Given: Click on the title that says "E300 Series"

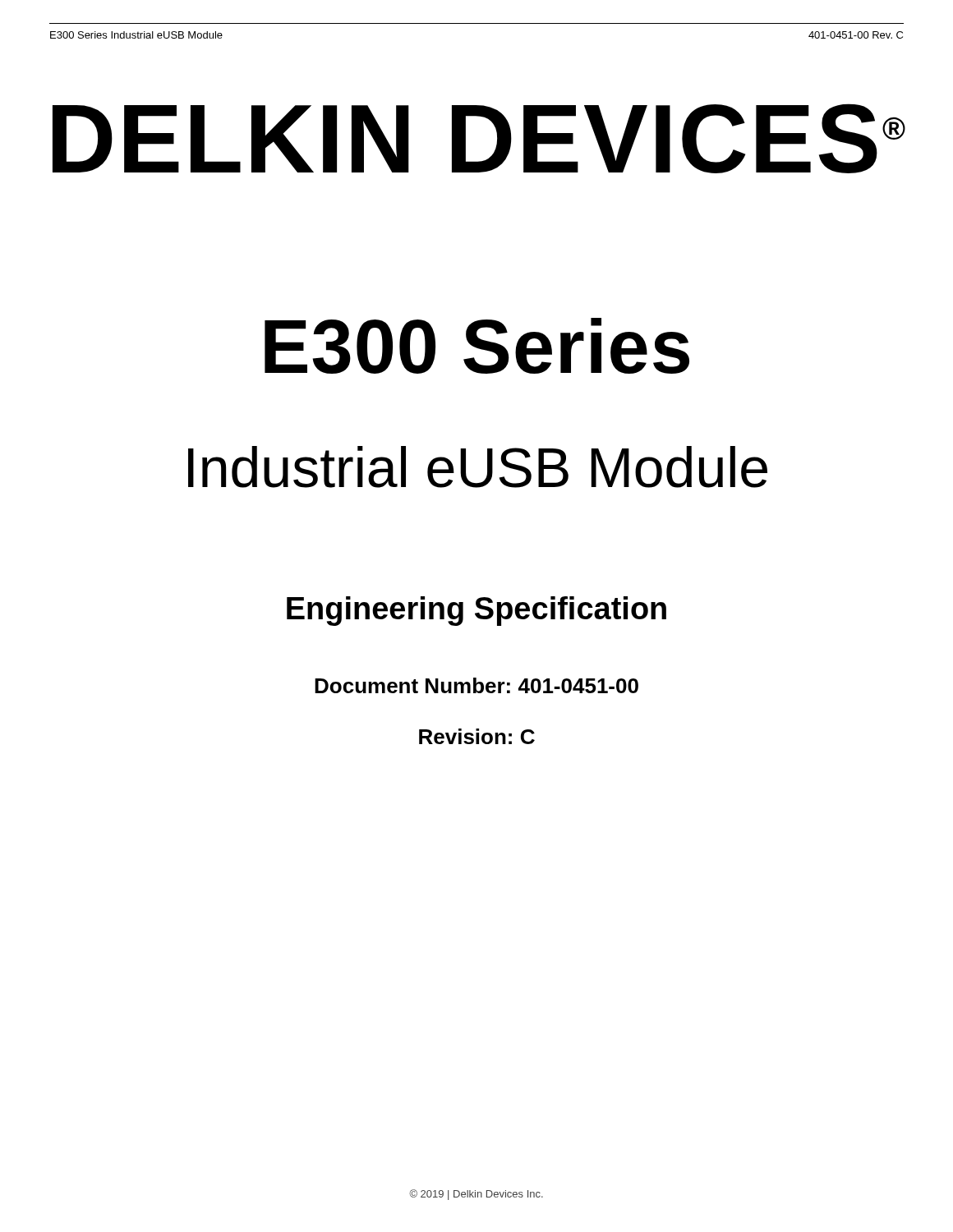Looking at the screenshot, I should point(476,347).
